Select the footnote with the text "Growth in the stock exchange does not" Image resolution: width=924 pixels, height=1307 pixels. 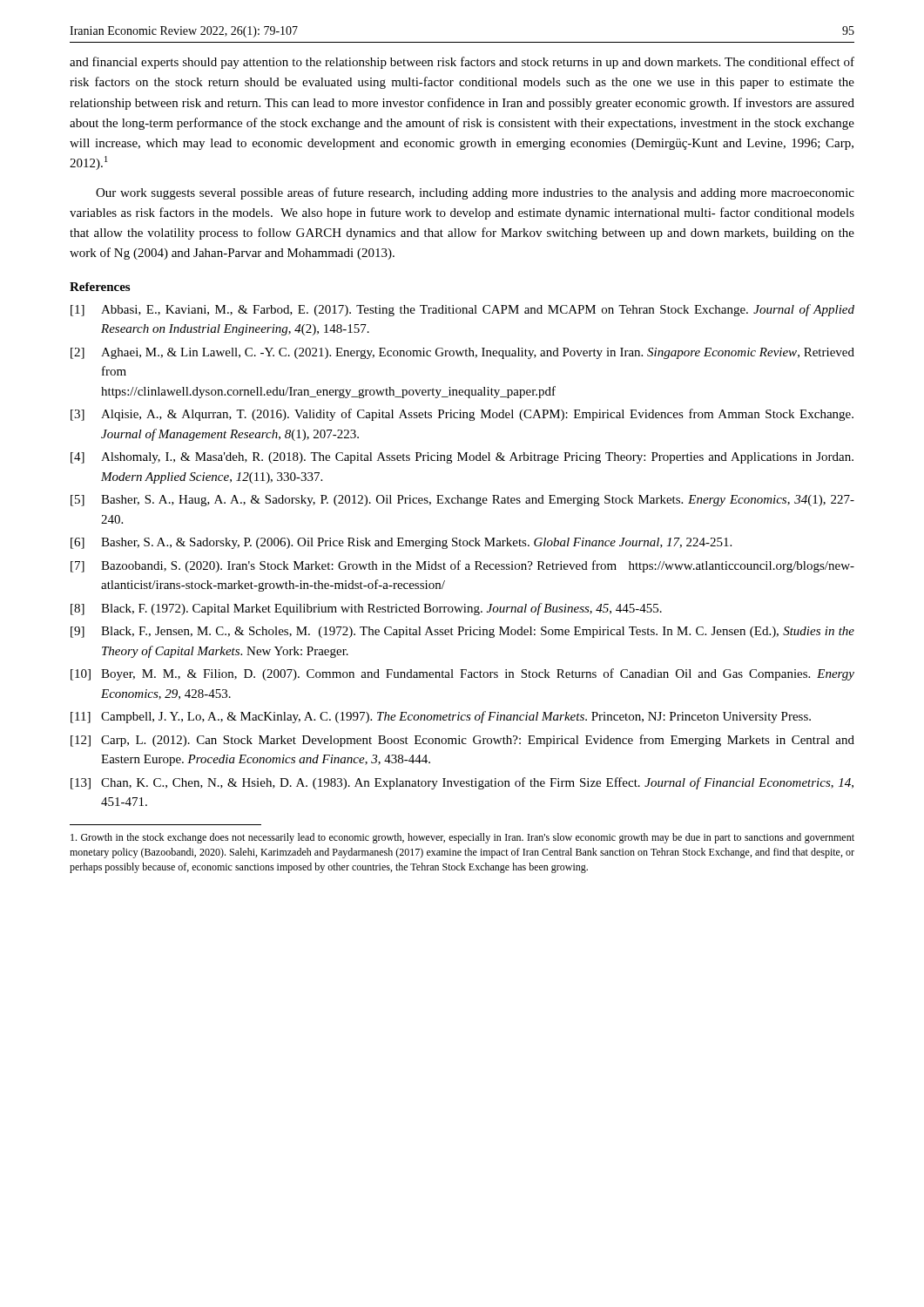click(x=462, y=852)
